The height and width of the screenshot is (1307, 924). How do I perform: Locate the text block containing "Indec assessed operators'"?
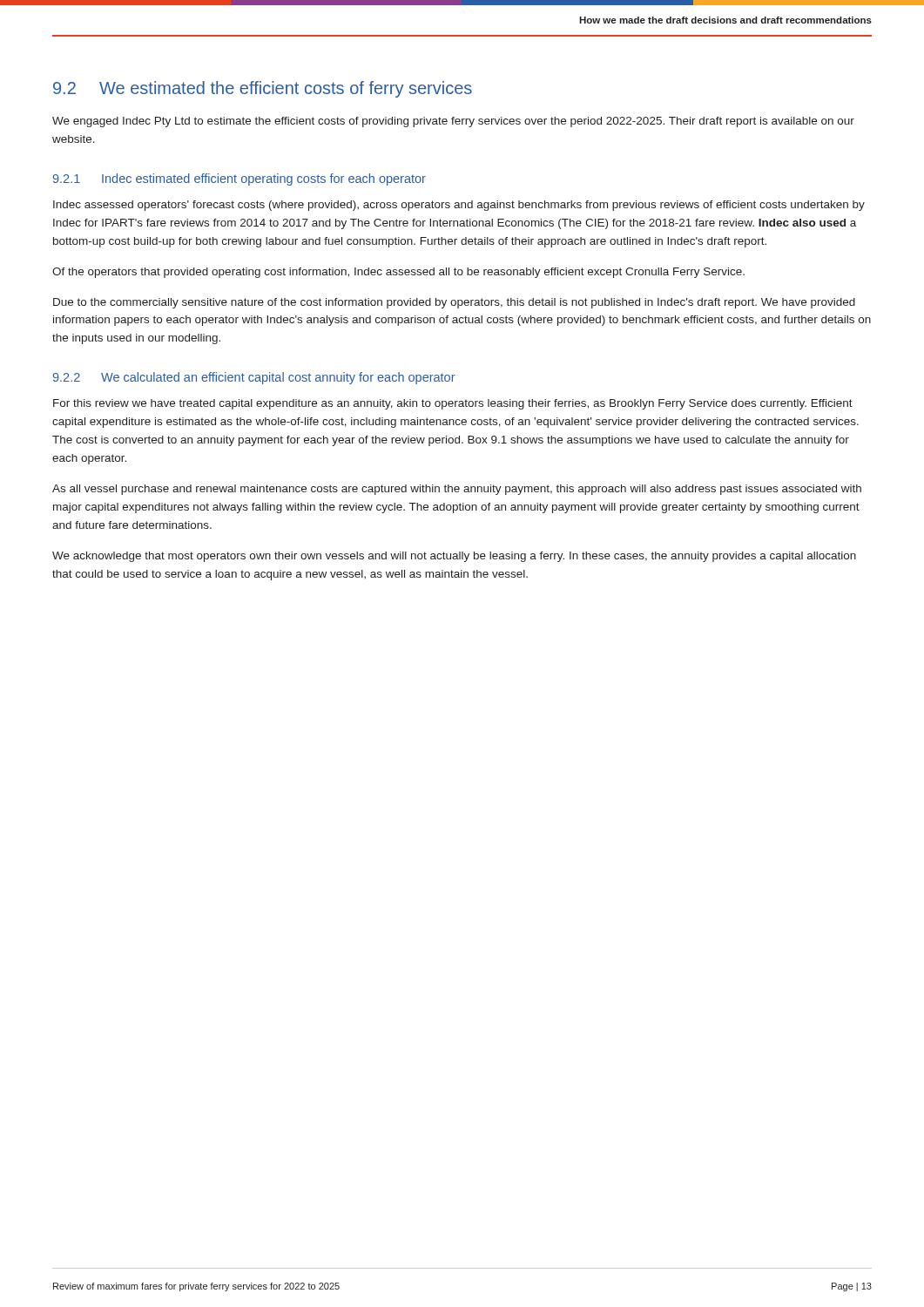(458, 222)
